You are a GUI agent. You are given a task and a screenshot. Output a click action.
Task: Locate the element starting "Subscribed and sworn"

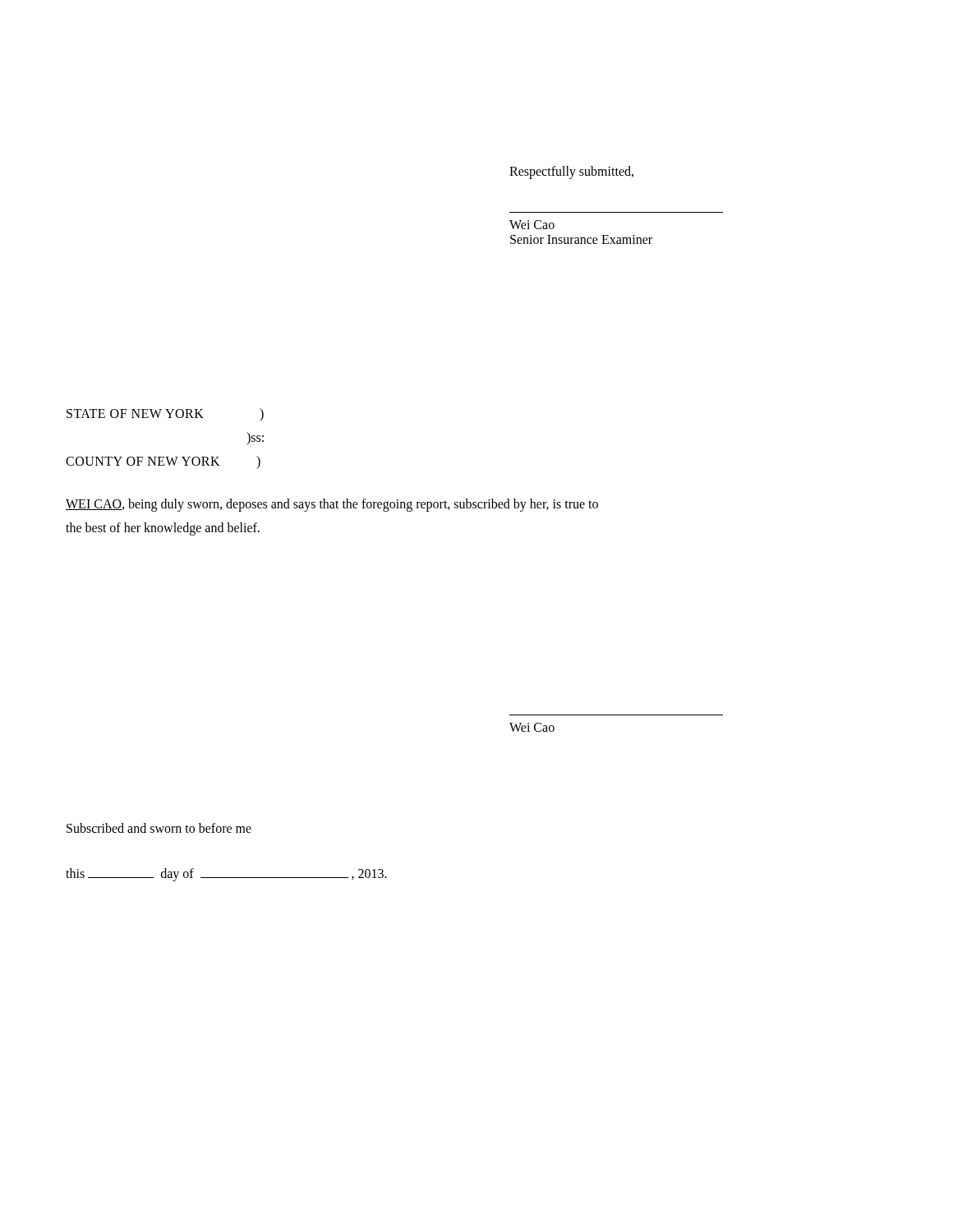[x=159, y=828]
